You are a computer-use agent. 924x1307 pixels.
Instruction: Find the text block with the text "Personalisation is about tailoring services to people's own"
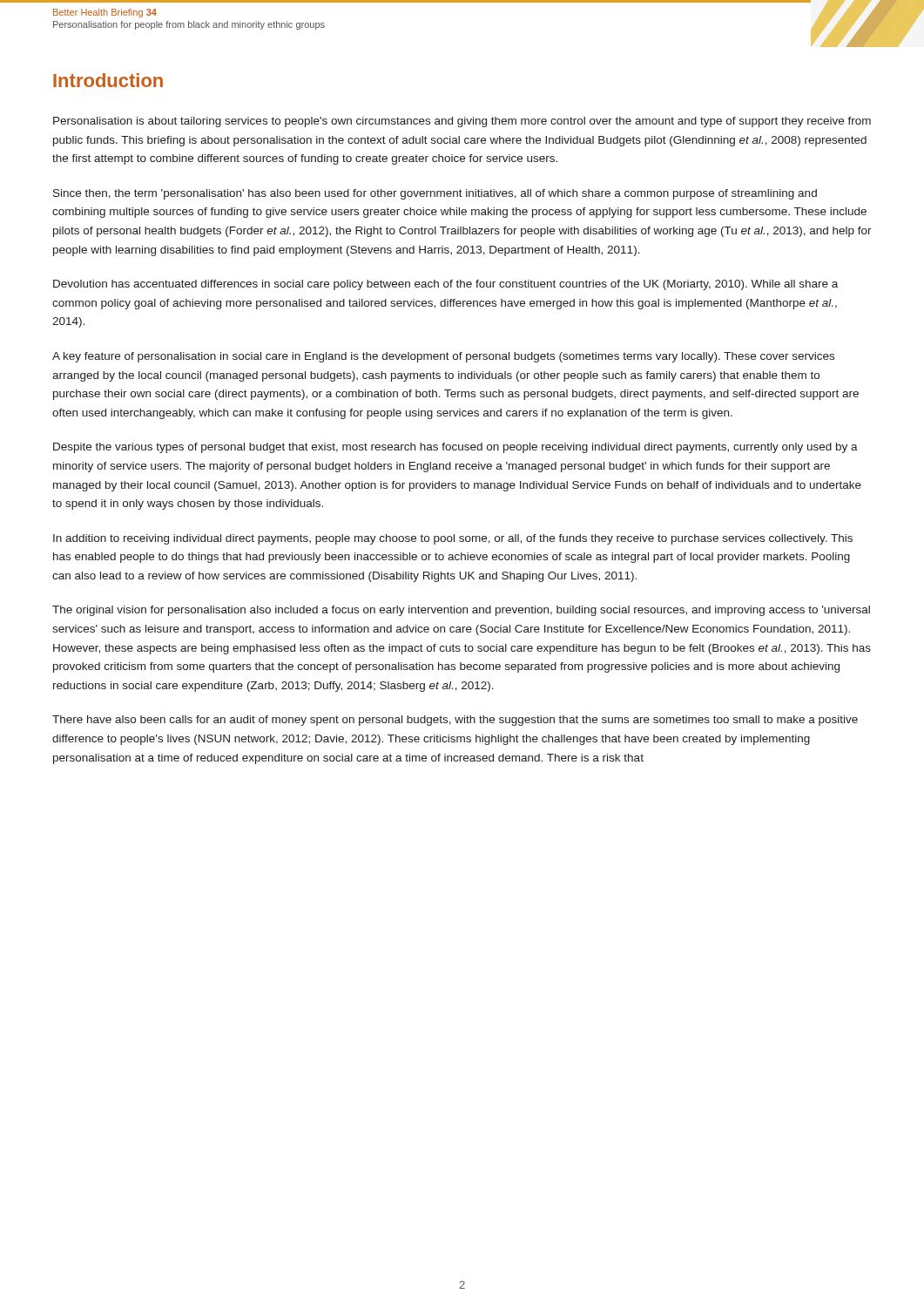click(462, 139)
